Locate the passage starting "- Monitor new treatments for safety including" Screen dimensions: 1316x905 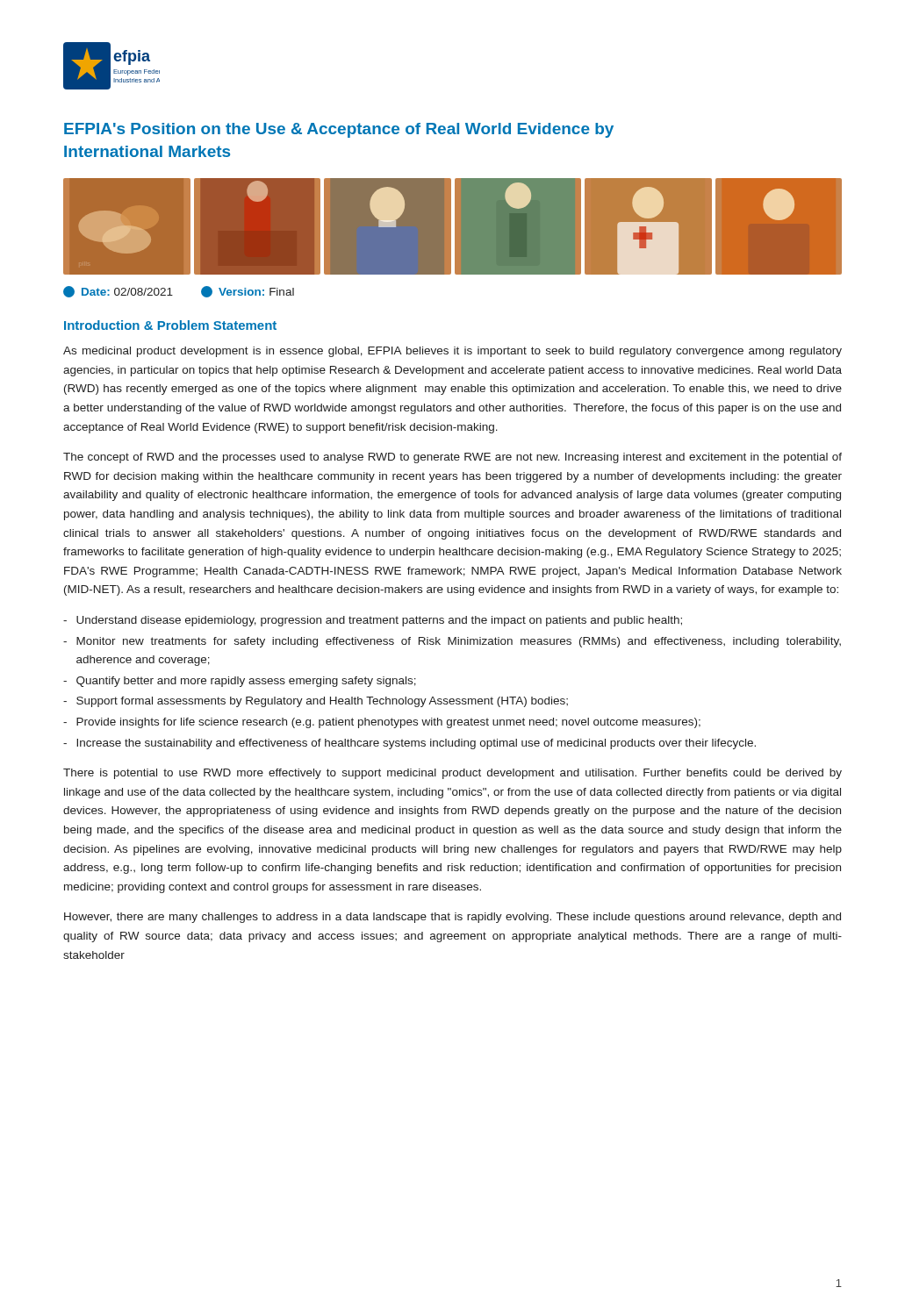(x=452, y=650)
